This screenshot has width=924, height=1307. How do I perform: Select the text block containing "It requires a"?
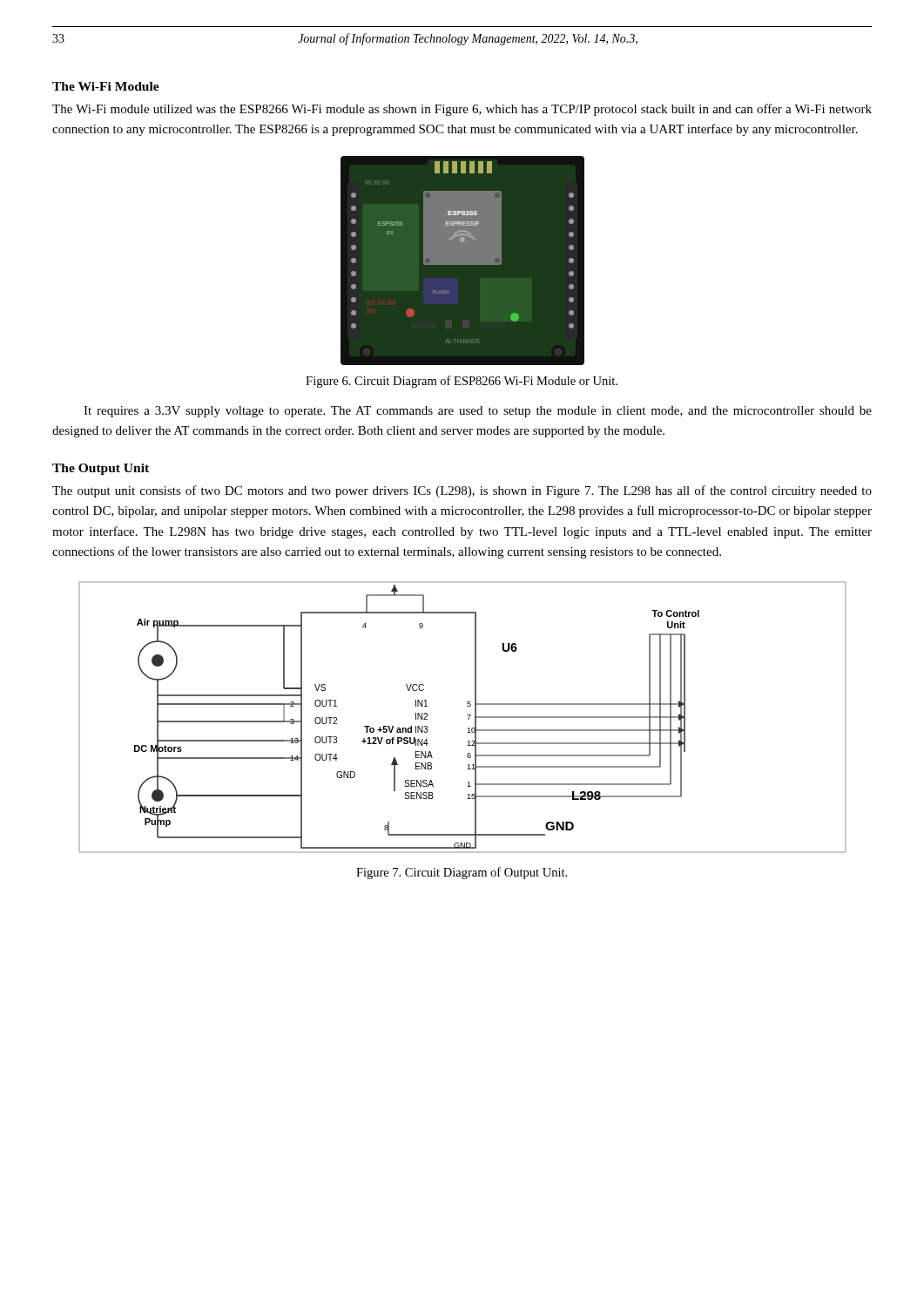pyautogui.click(x=462, y=420)
